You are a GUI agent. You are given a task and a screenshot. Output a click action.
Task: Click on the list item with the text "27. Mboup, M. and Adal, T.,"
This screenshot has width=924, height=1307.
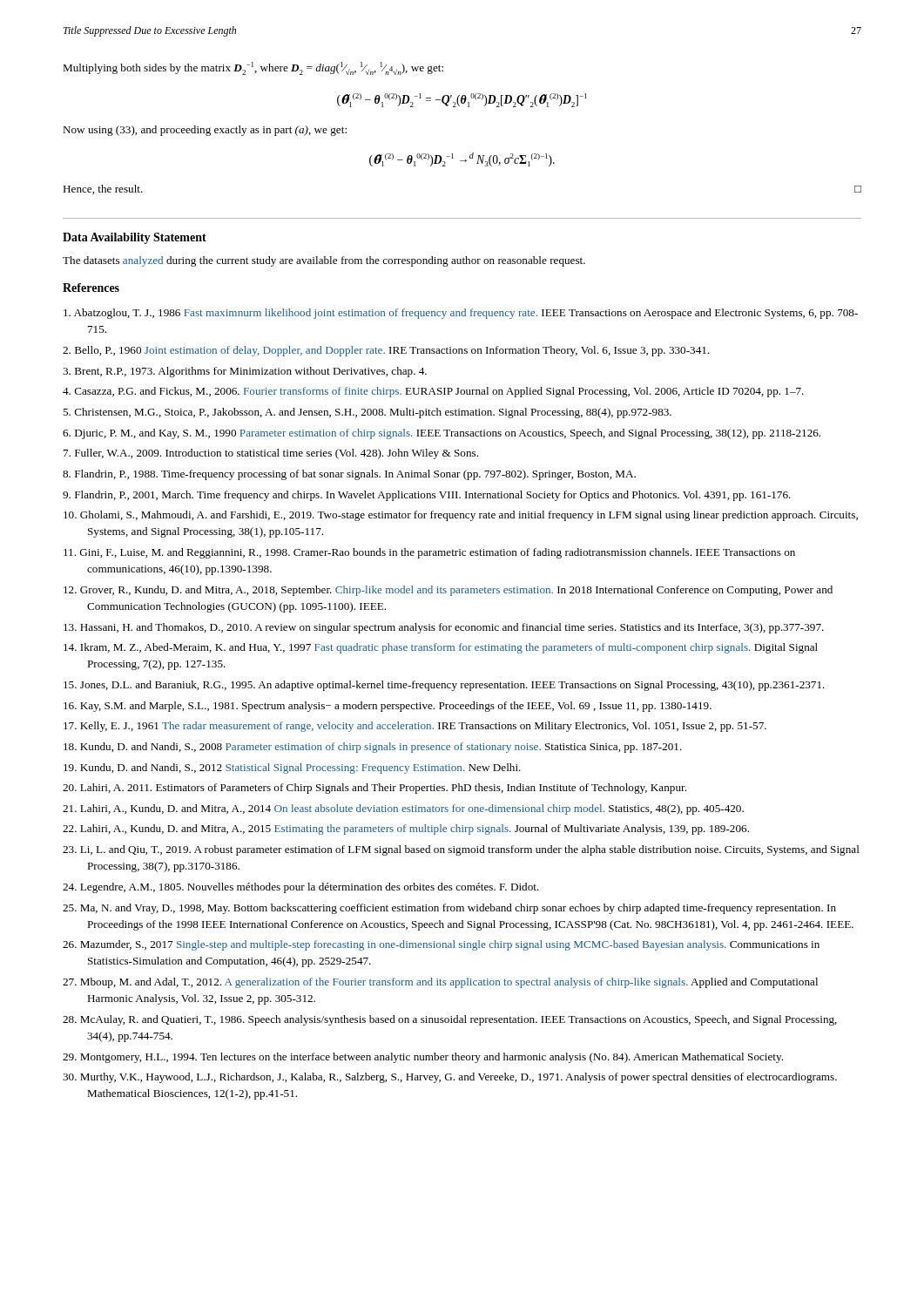[440, 990]
